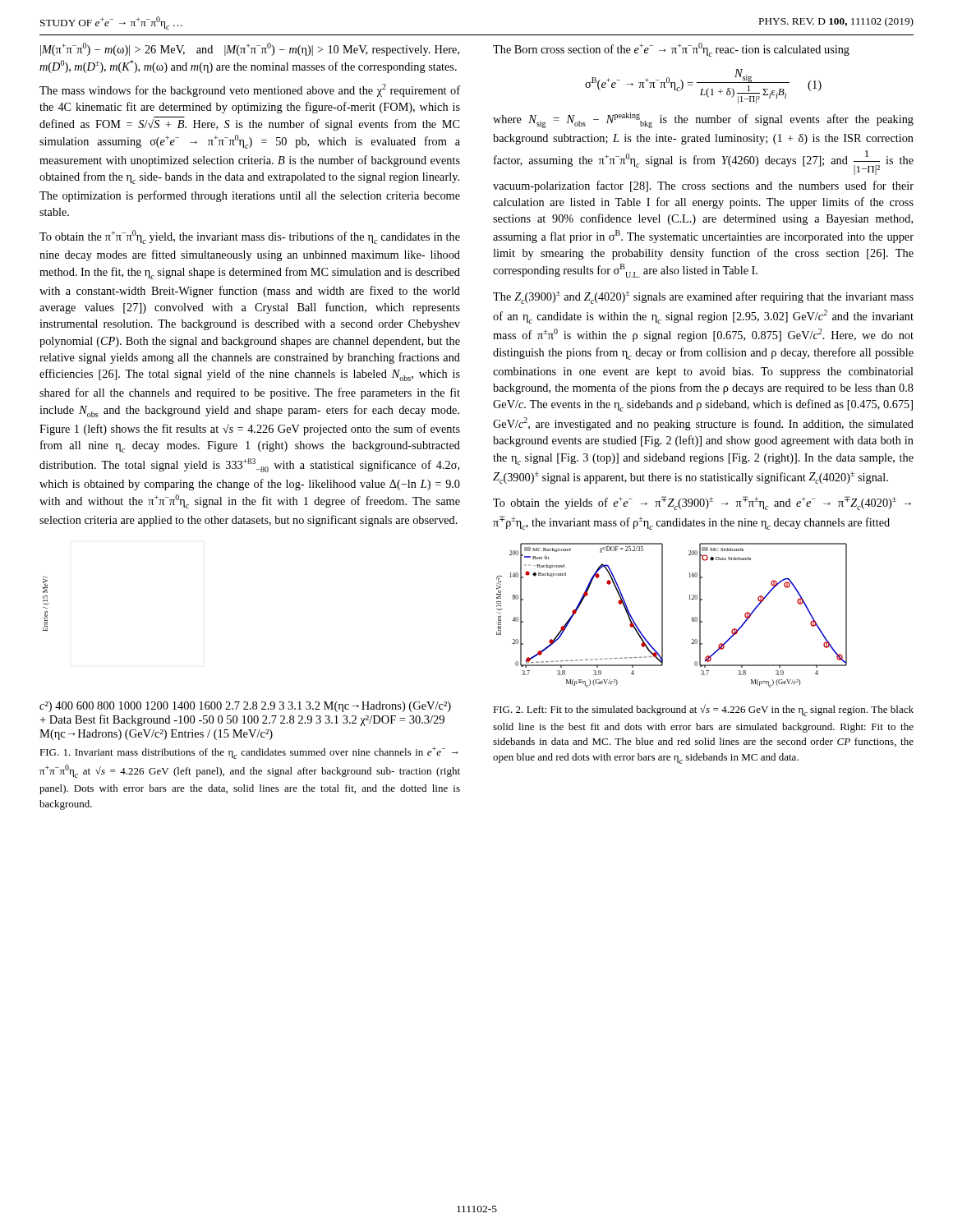953x1232 pixels.
Task: Click on the text block containing "The Born cross section of the"
Action: click(703, 50)
